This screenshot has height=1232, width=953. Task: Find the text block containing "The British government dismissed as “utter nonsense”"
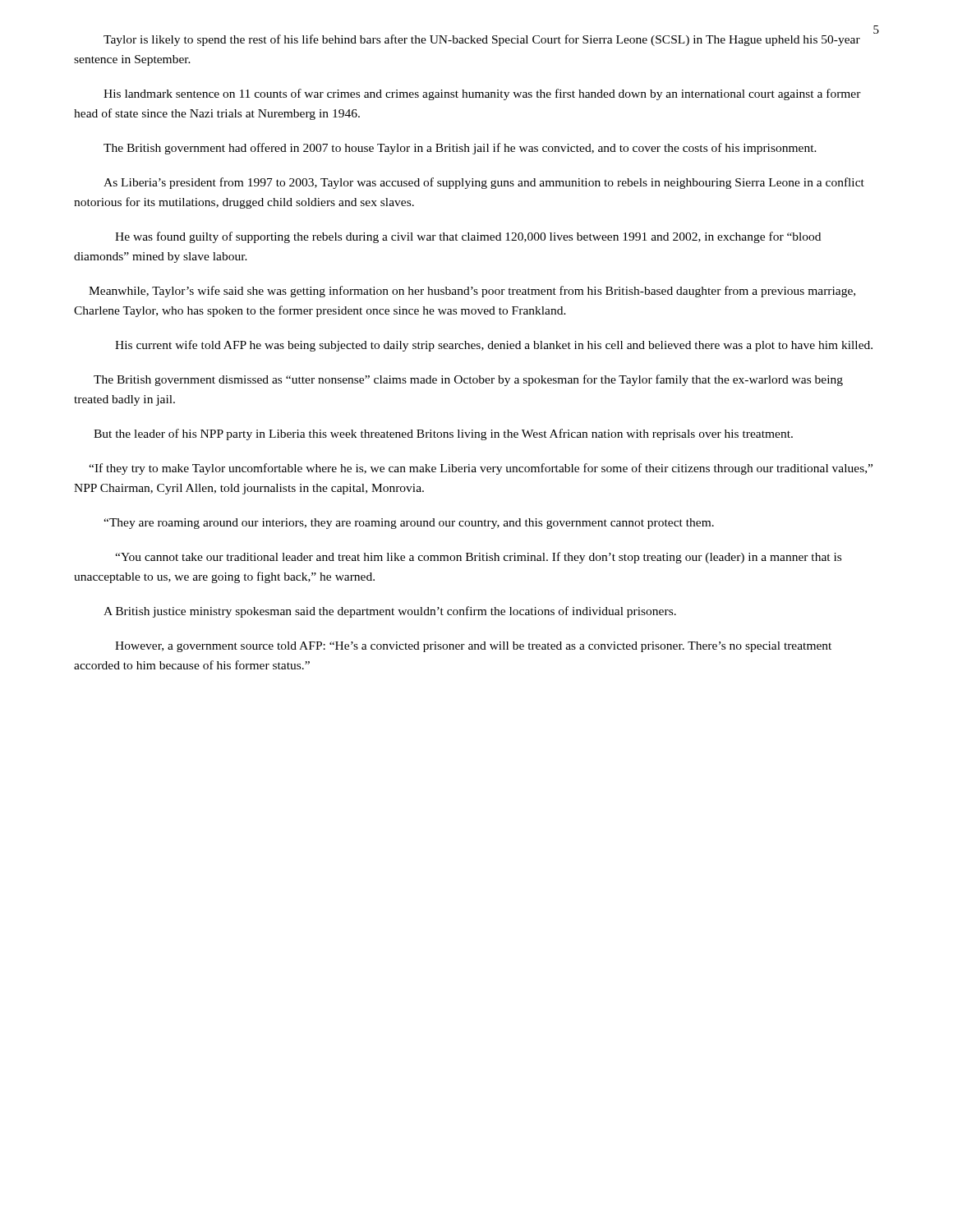tap(458, 389)
